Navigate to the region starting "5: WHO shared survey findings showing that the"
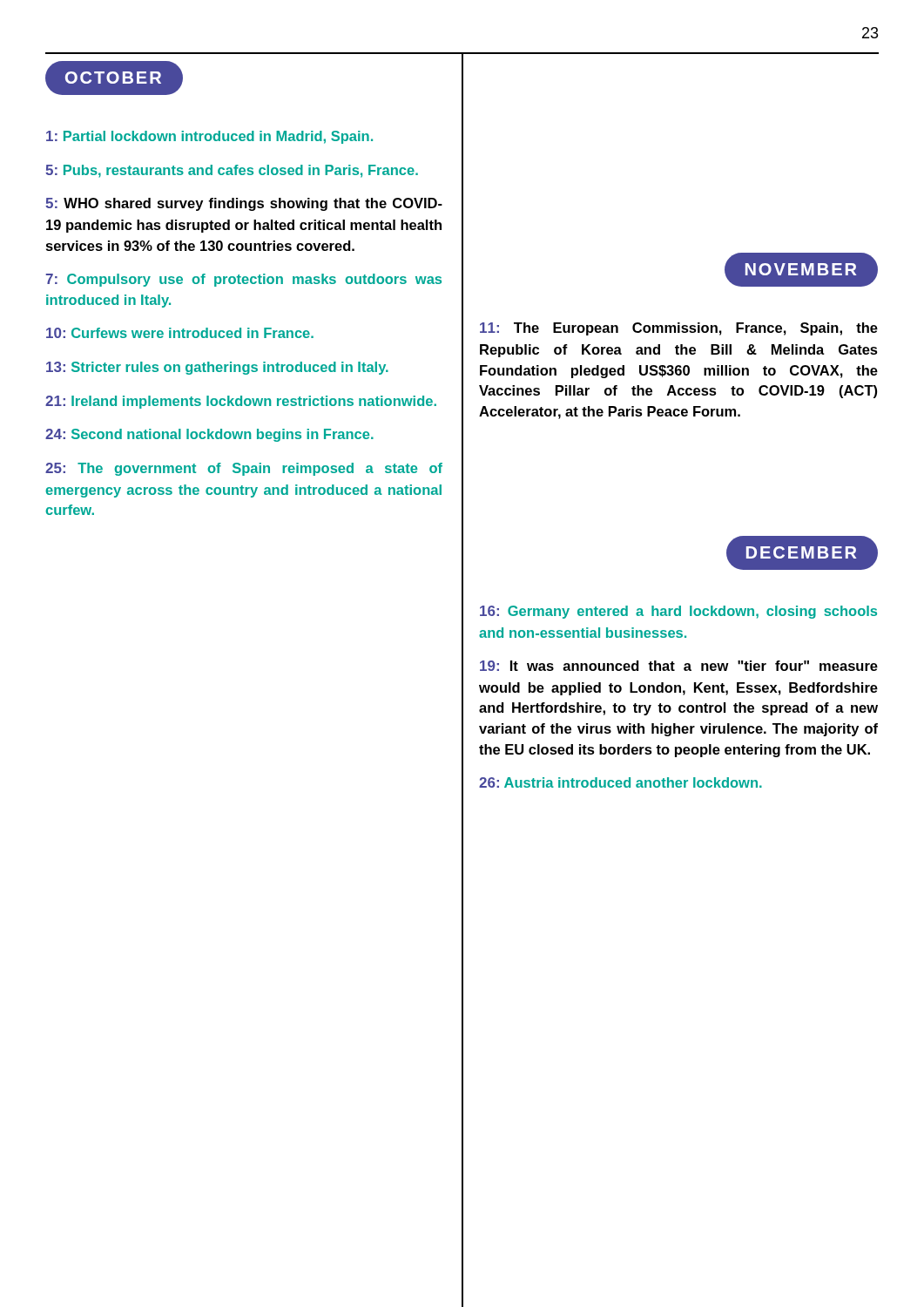The image size is (924, 1307). pyautogui.click(x=244, y=224)
